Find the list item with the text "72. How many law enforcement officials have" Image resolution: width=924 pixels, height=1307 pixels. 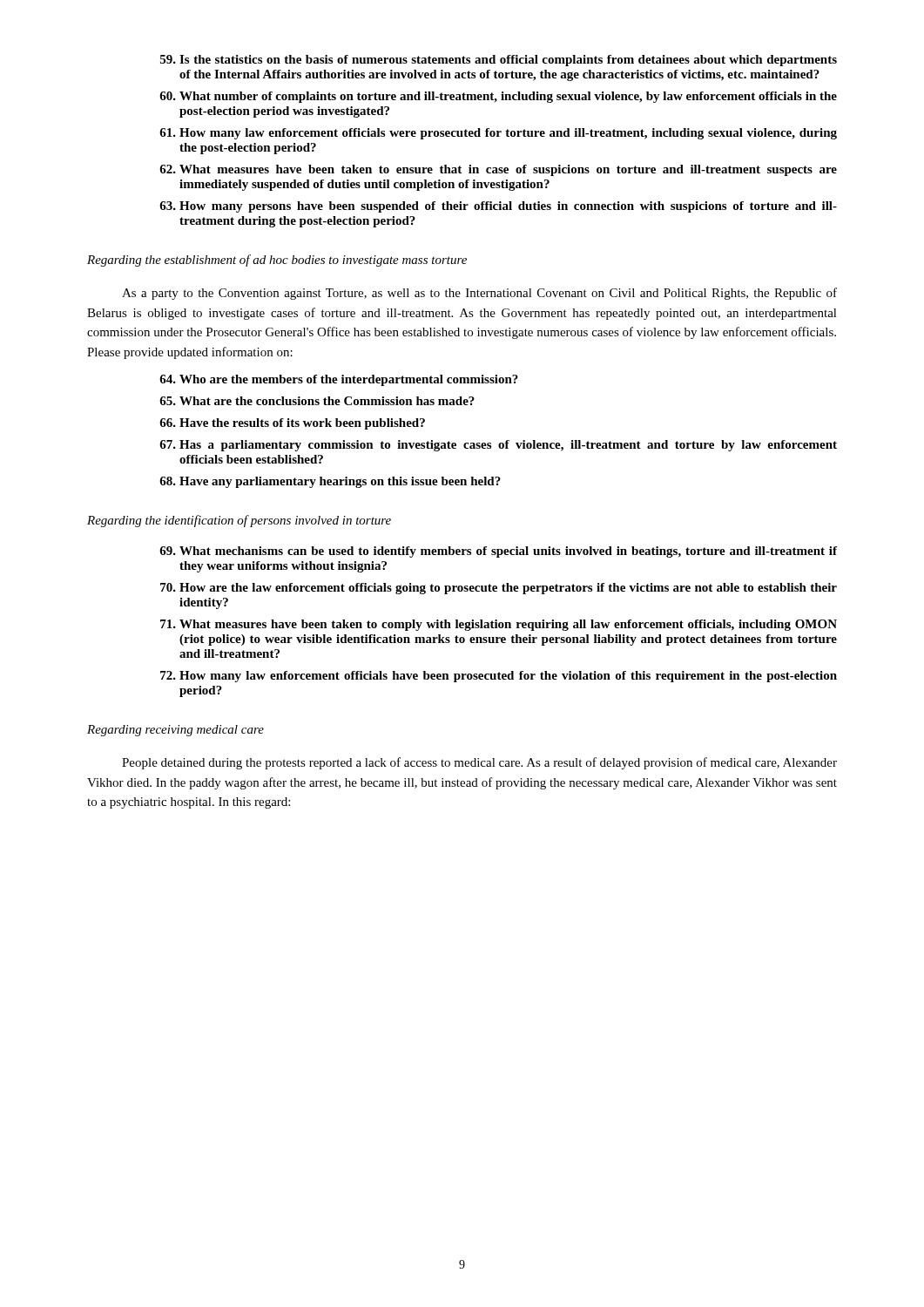coord(488,683)
